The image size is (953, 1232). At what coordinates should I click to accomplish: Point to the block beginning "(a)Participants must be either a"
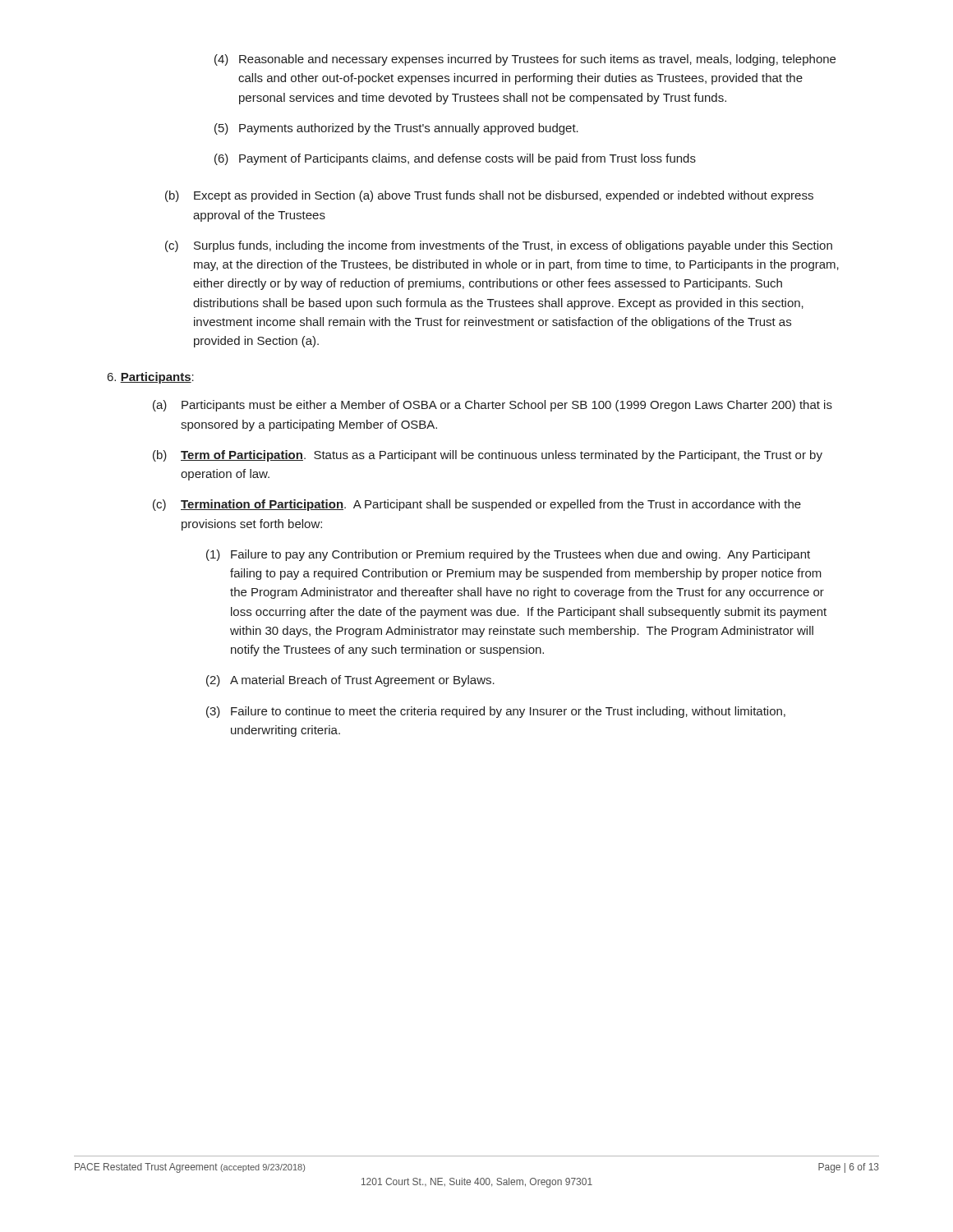click(x=497, y=414)
